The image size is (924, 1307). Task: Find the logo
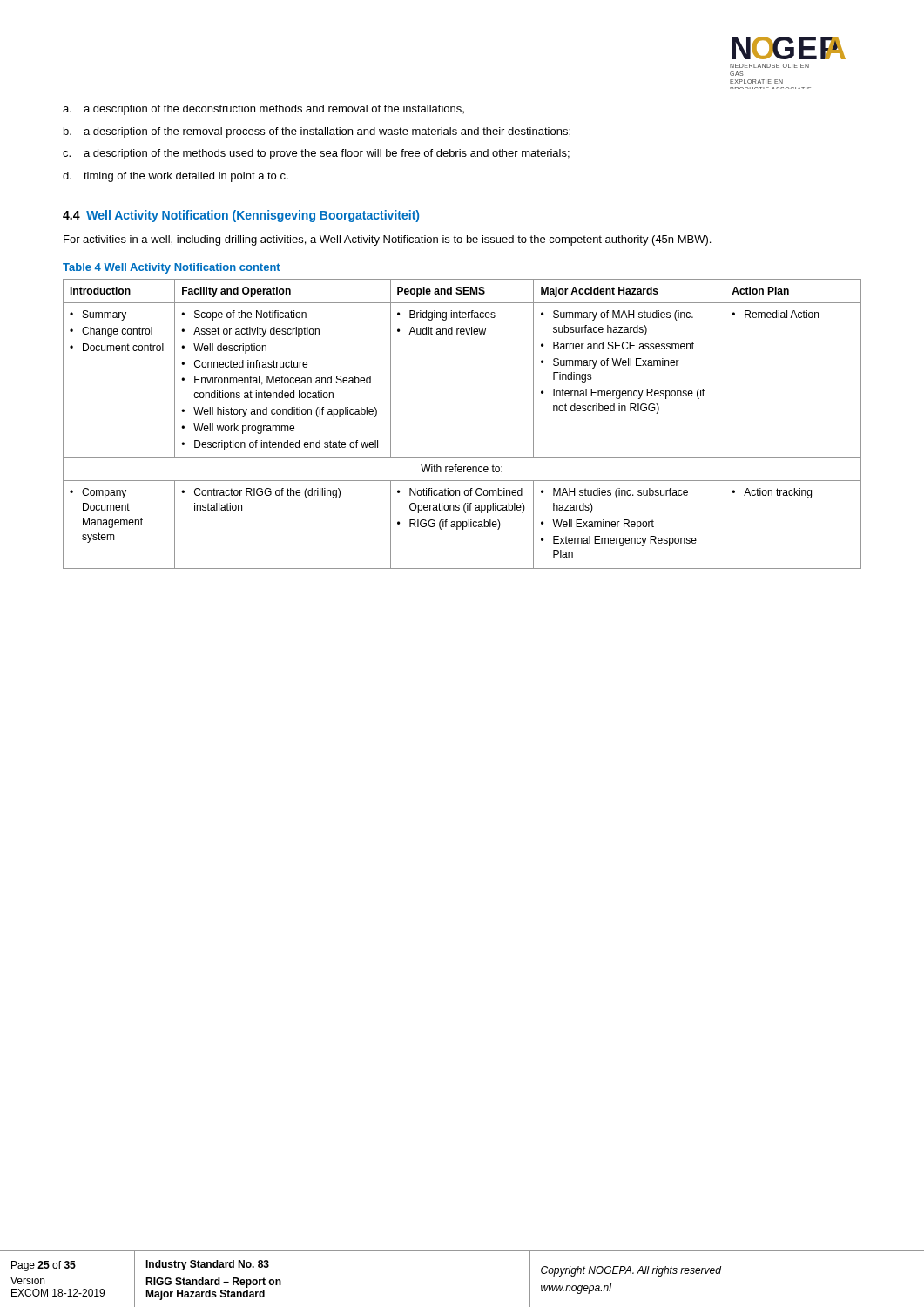(793, 59)
